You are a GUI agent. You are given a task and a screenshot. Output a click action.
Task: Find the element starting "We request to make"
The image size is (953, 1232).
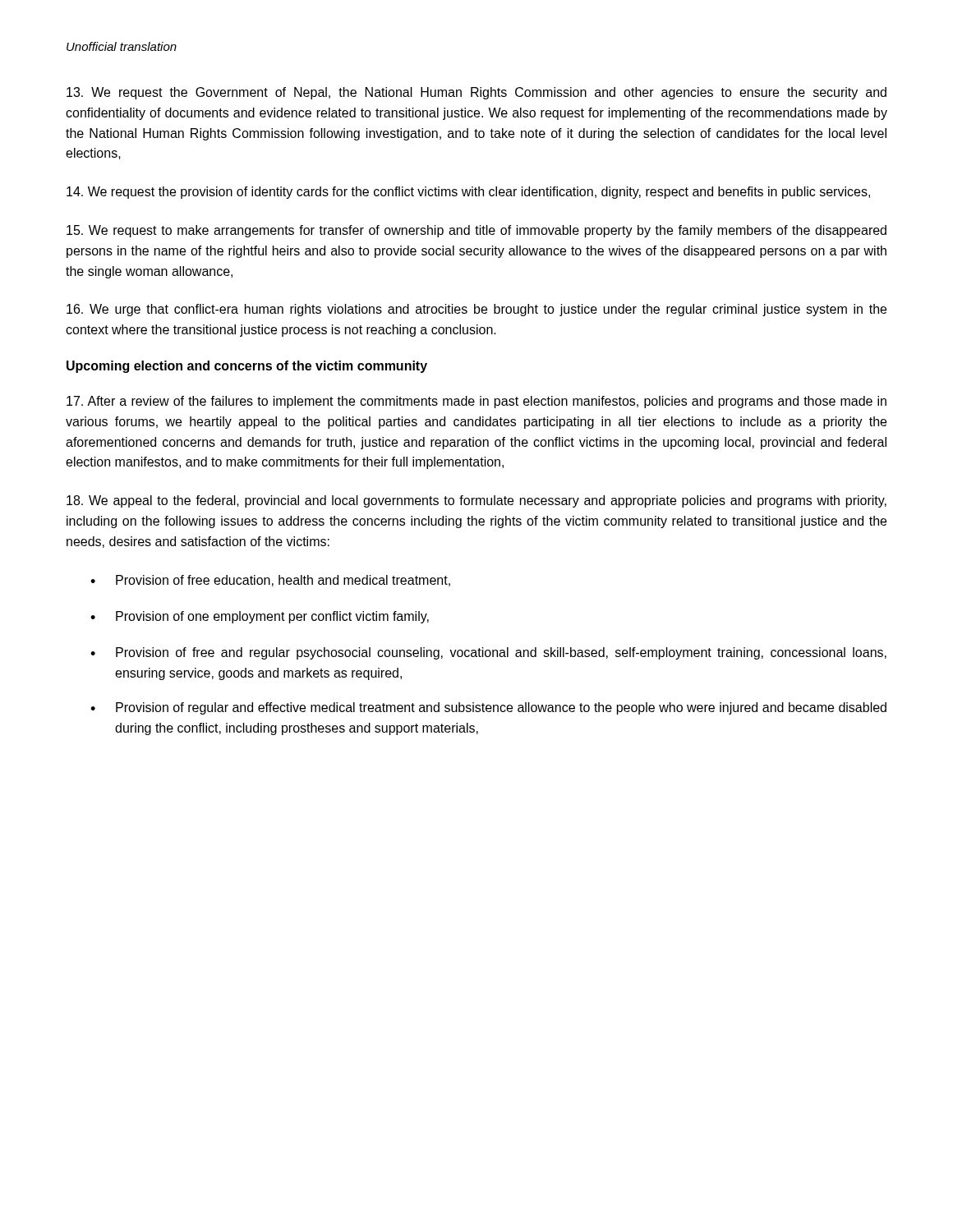476,251
